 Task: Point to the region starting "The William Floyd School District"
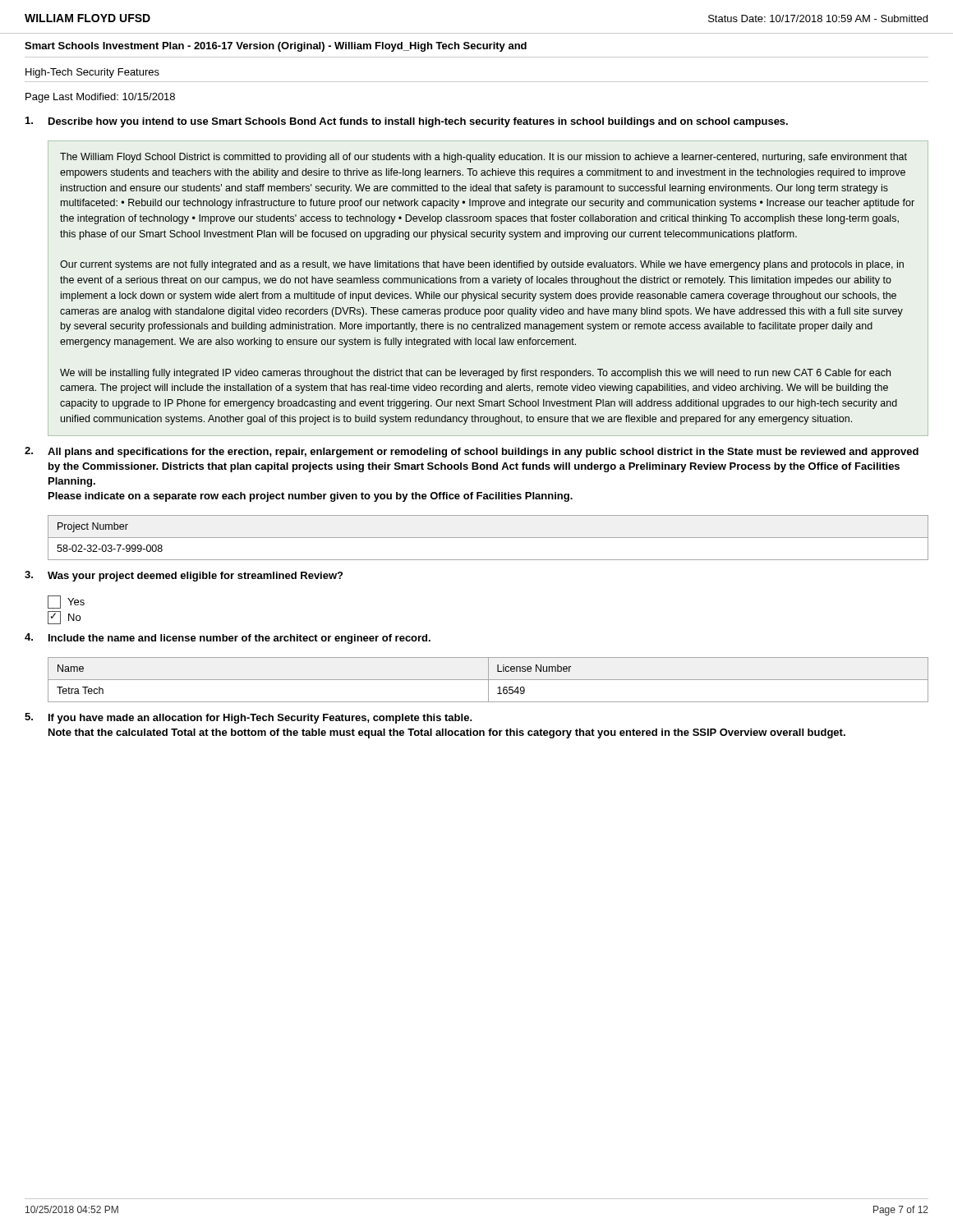pyautogui.click(x=487, y=288)
